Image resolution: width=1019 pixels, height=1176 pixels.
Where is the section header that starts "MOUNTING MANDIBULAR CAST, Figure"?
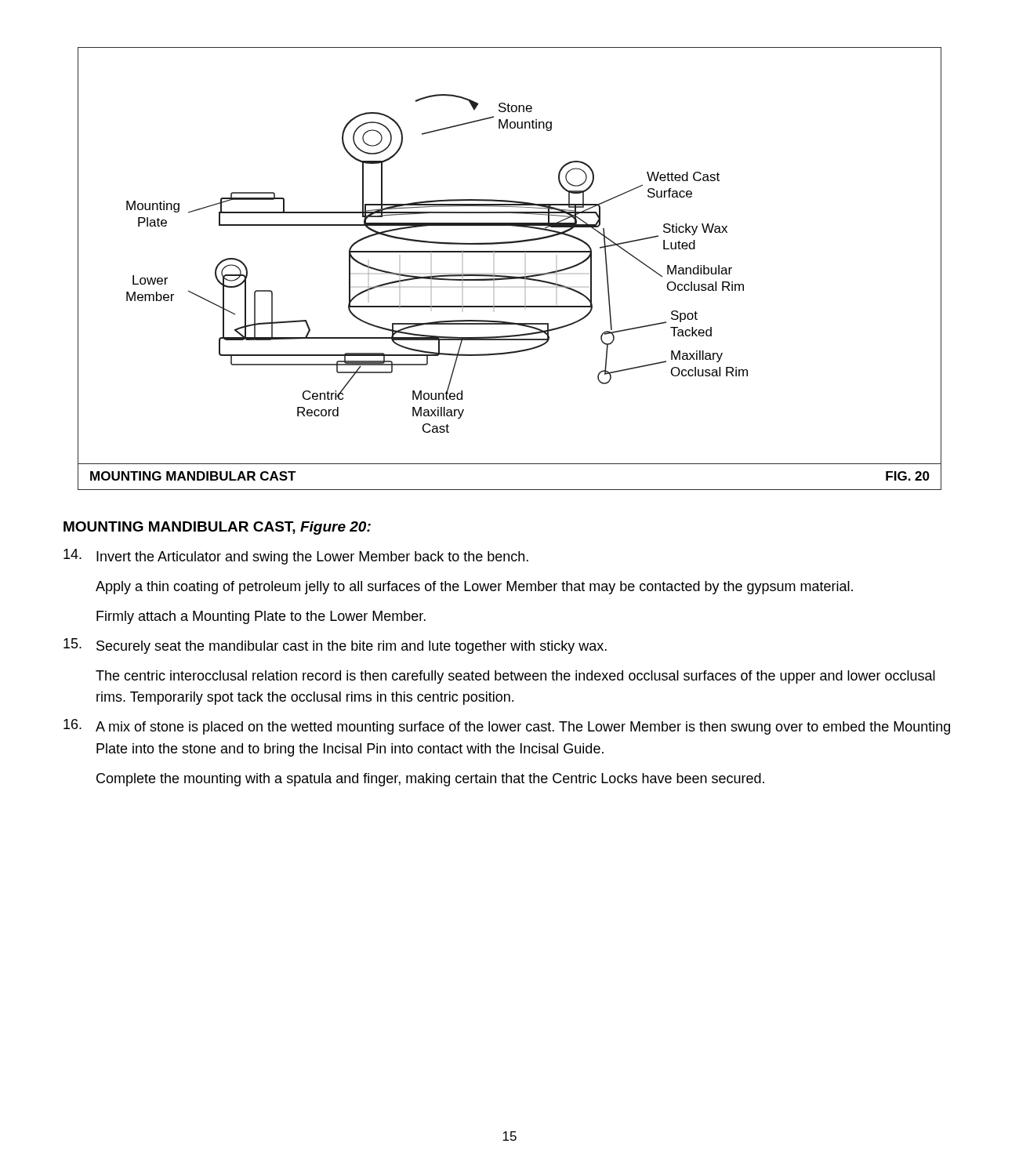tap(217, 526)
